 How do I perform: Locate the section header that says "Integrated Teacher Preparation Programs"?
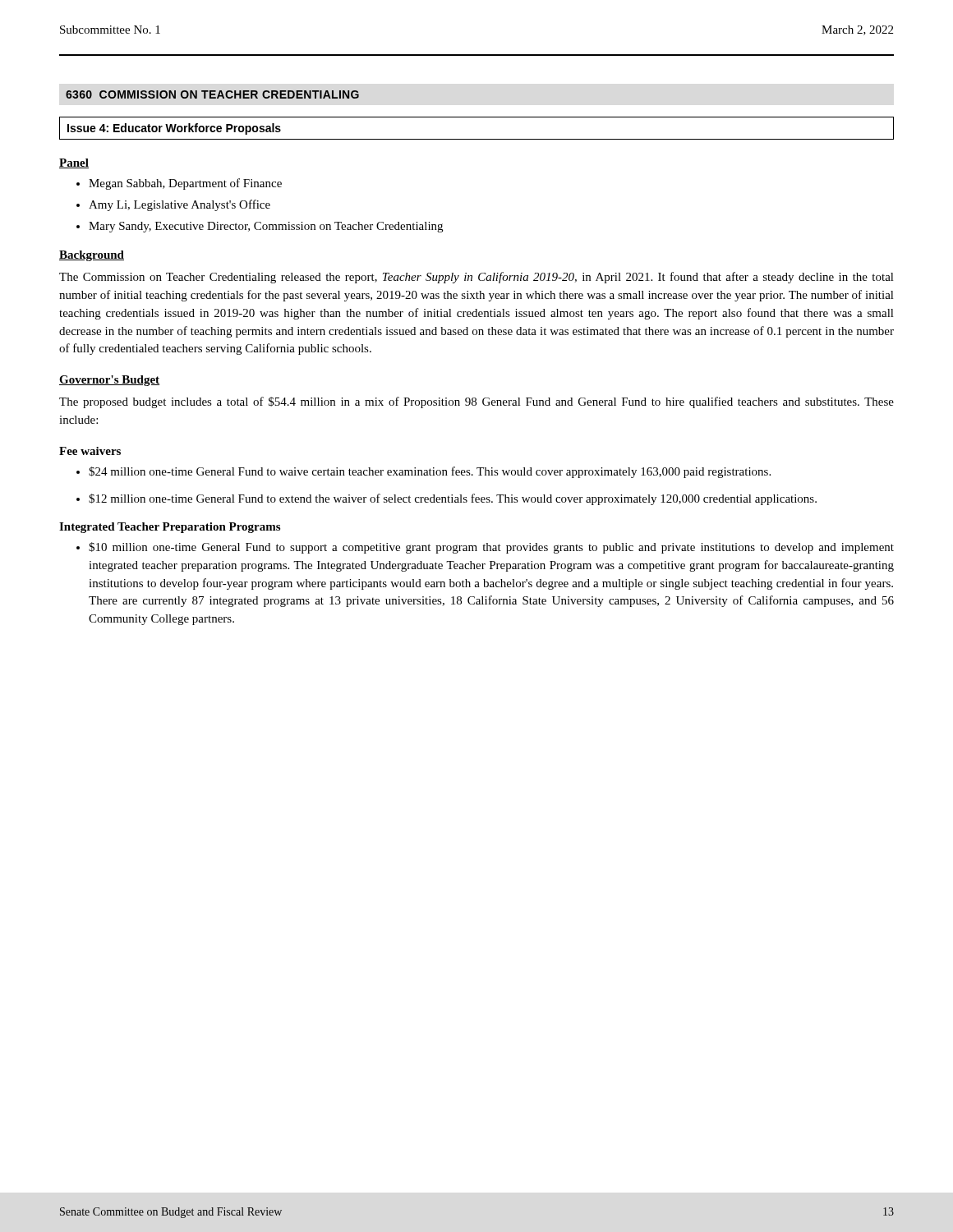(170, 526)
